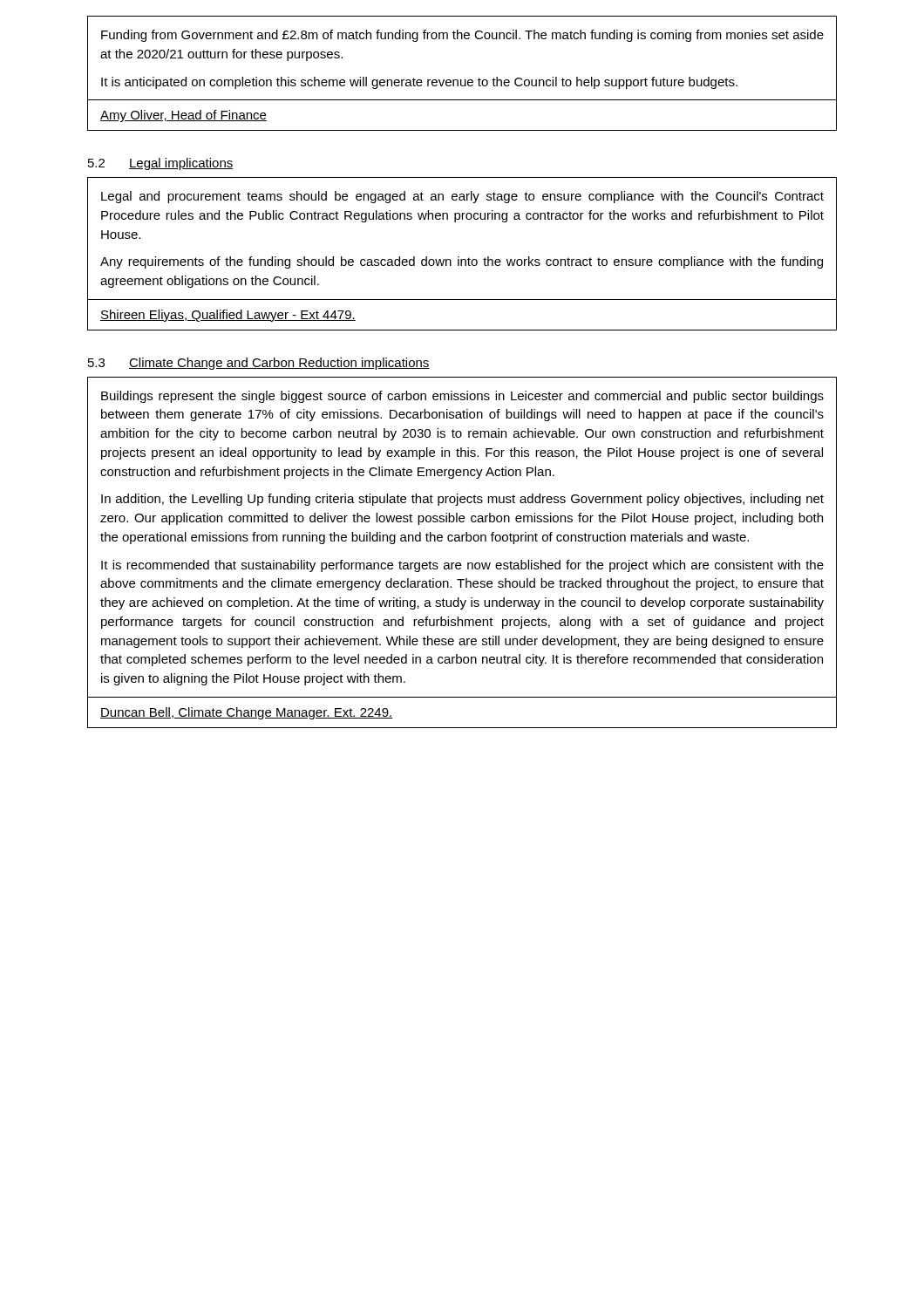924x1308 pixels.
Task: Point to the element starting "Funding from Government and"
Action: tap(462, 36)
